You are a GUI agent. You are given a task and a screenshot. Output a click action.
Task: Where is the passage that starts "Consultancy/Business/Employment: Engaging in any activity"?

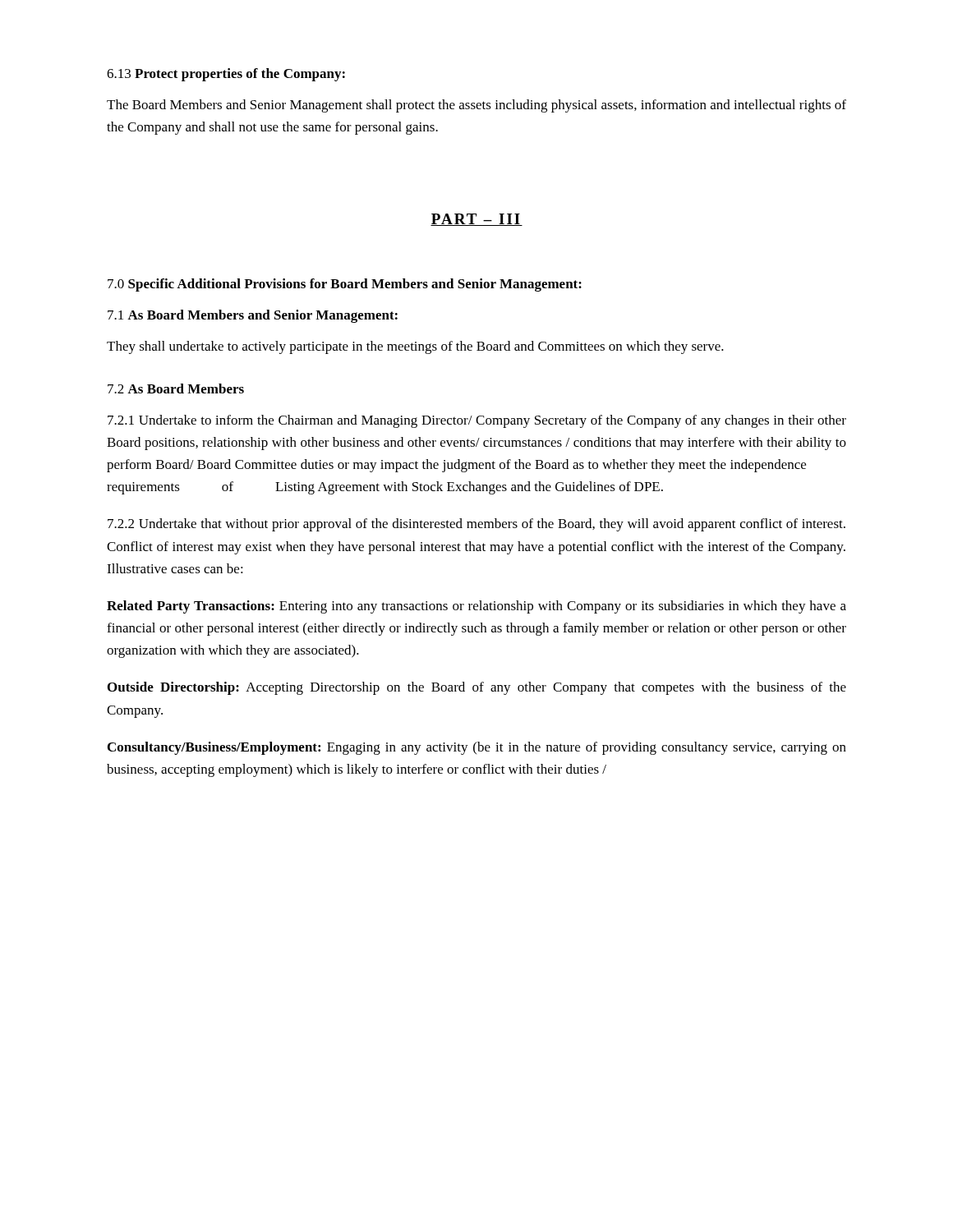[476, 758]
